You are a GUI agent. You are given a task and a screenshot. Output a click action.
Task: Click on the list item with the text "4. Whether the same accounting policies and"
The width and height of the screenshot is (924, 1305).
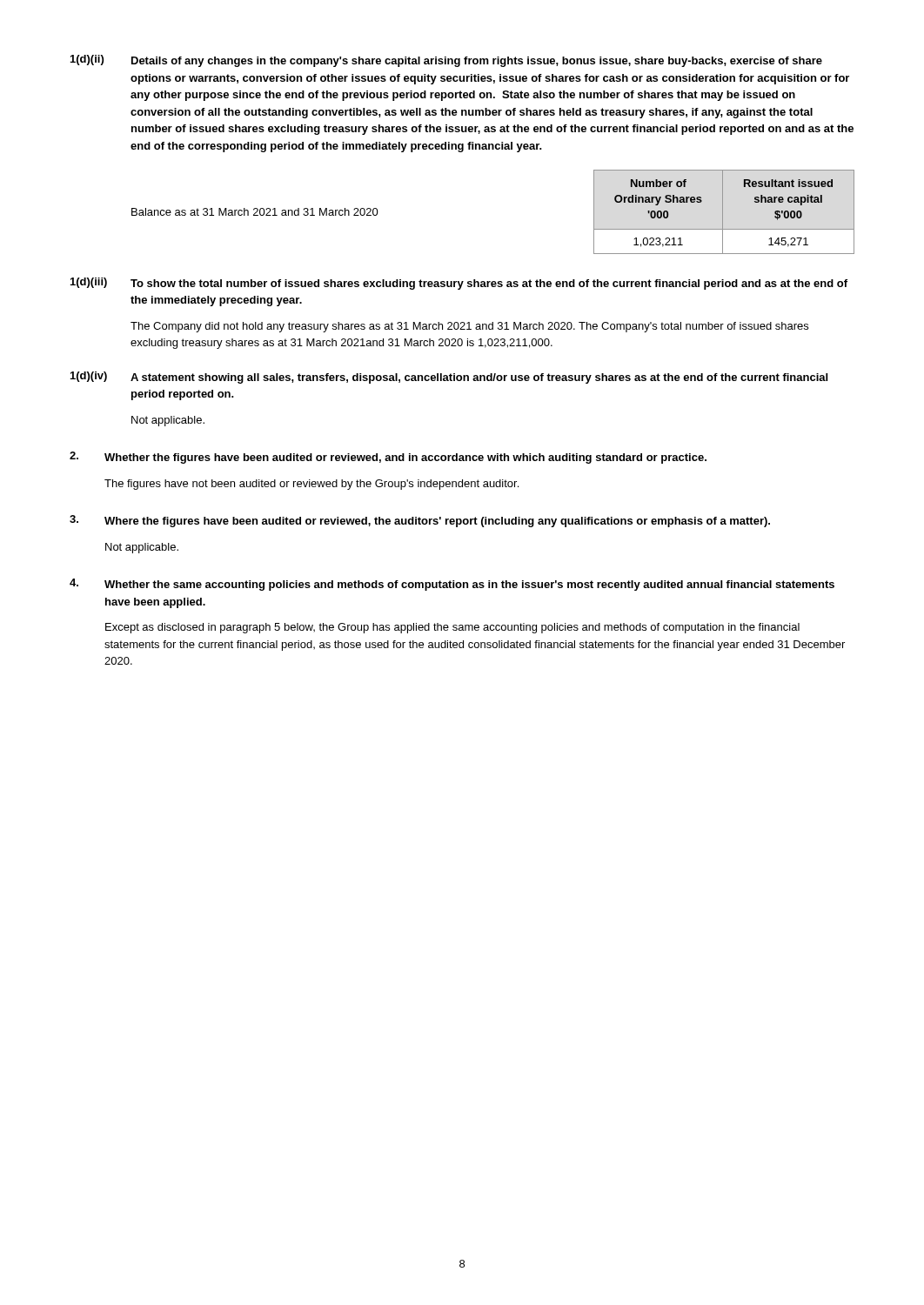coord(462,593)
